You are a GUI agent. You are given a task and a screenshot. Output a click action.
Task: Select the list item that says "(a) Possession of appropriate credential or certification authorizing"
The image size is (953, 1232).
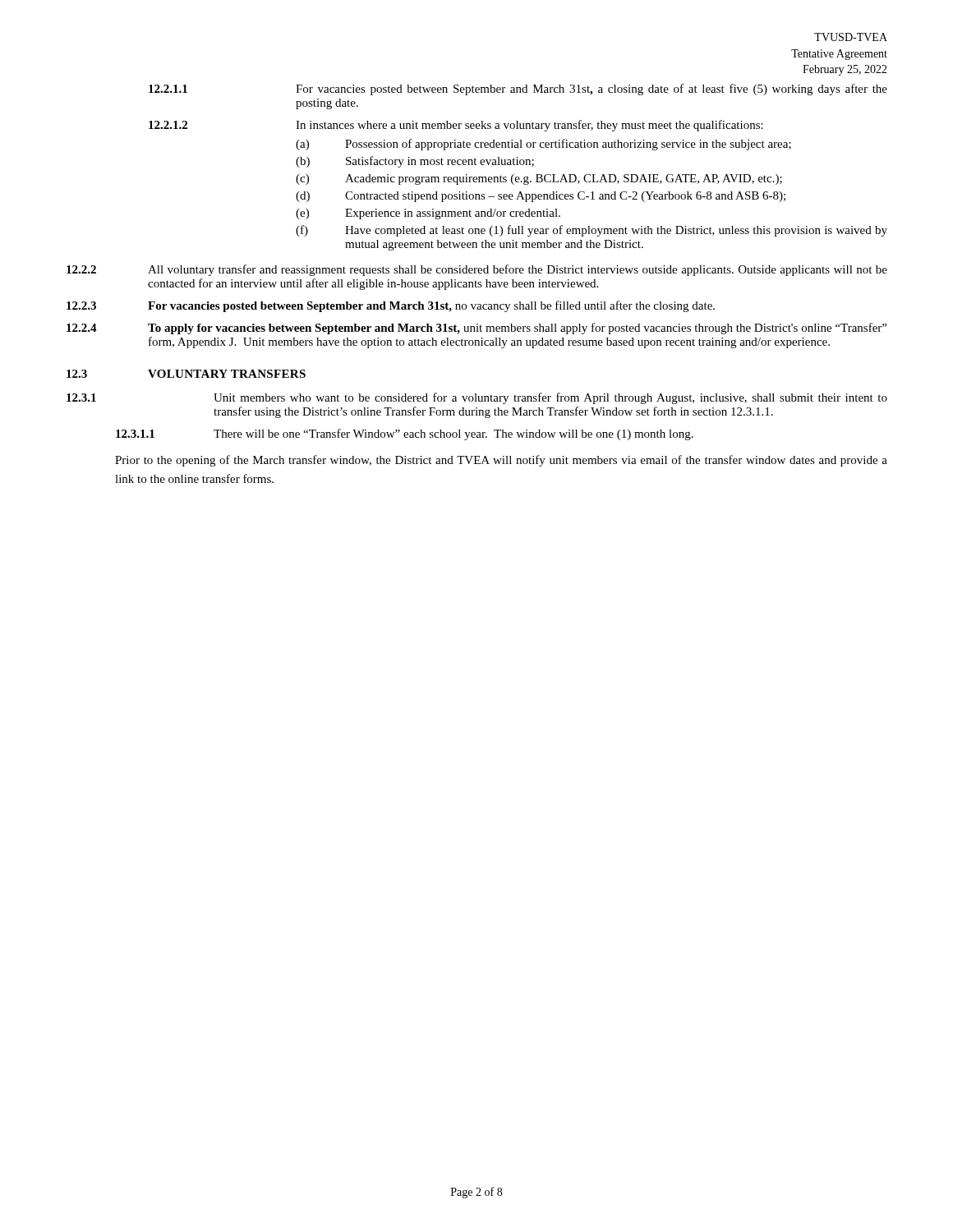pyautogui.click(x=591, y=144)
